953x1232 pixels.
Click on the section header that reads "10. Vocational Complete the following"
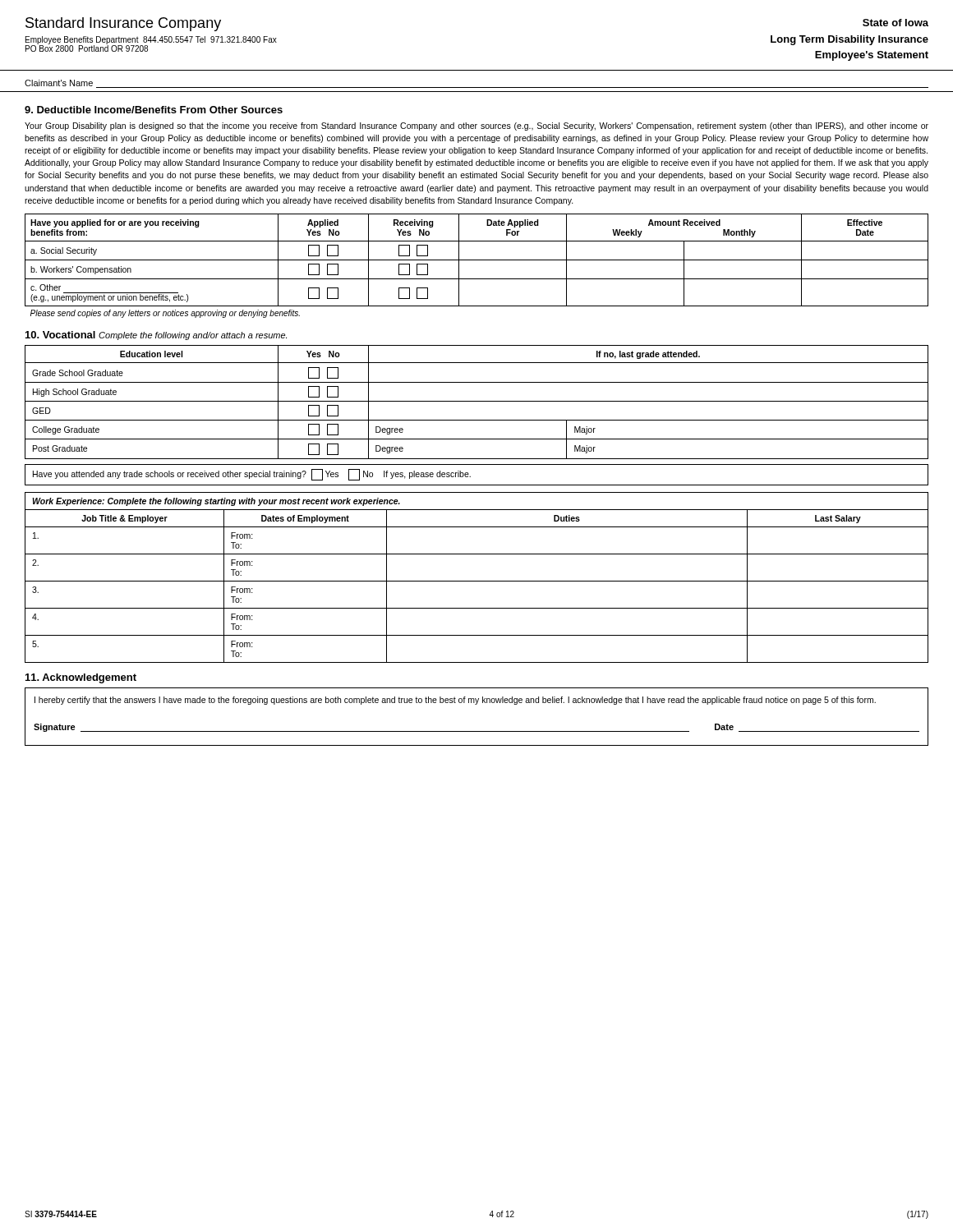(156, 335)
